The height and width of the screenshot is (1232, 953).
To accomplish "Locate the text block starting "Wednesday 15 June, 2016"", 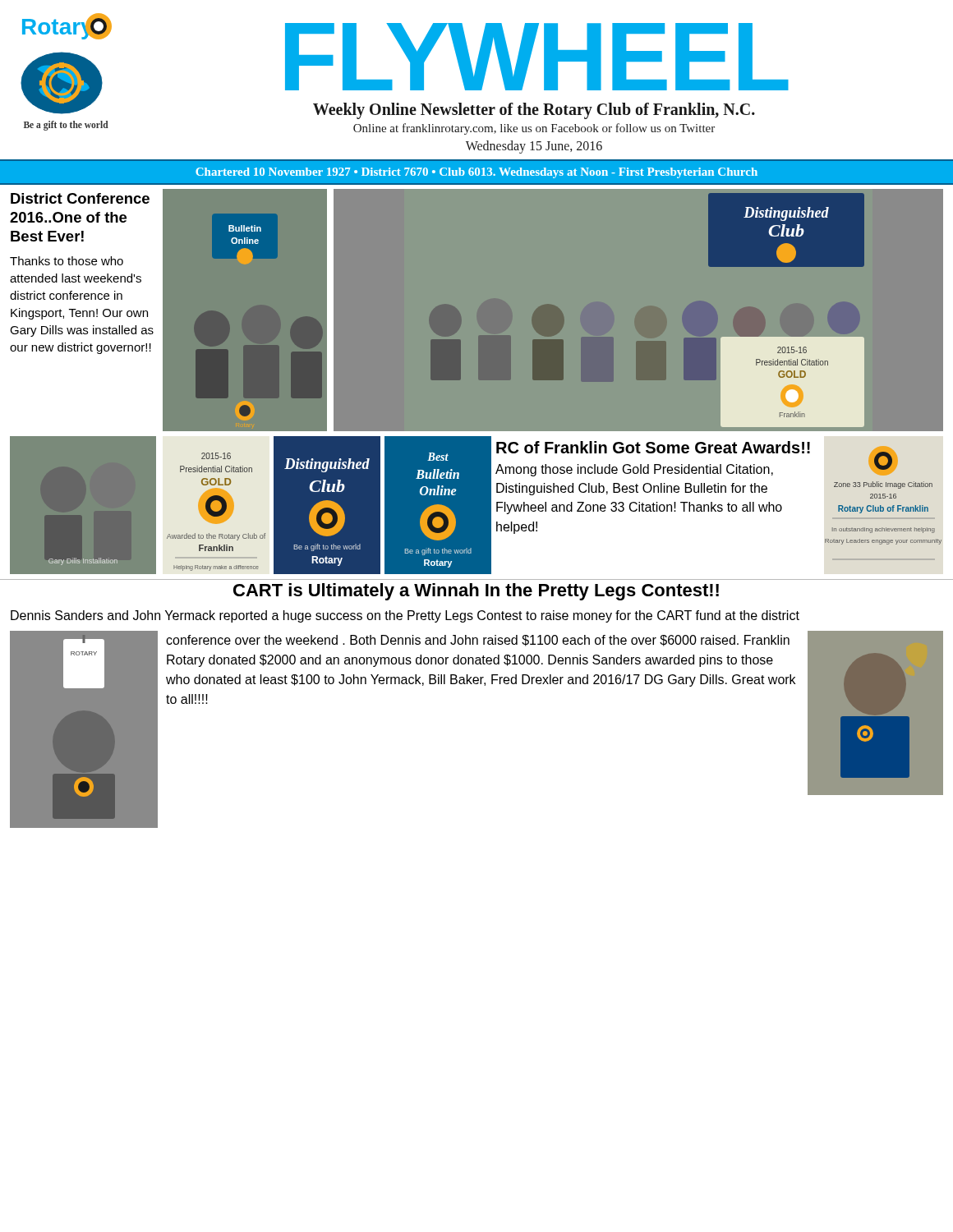I will 534,146.
